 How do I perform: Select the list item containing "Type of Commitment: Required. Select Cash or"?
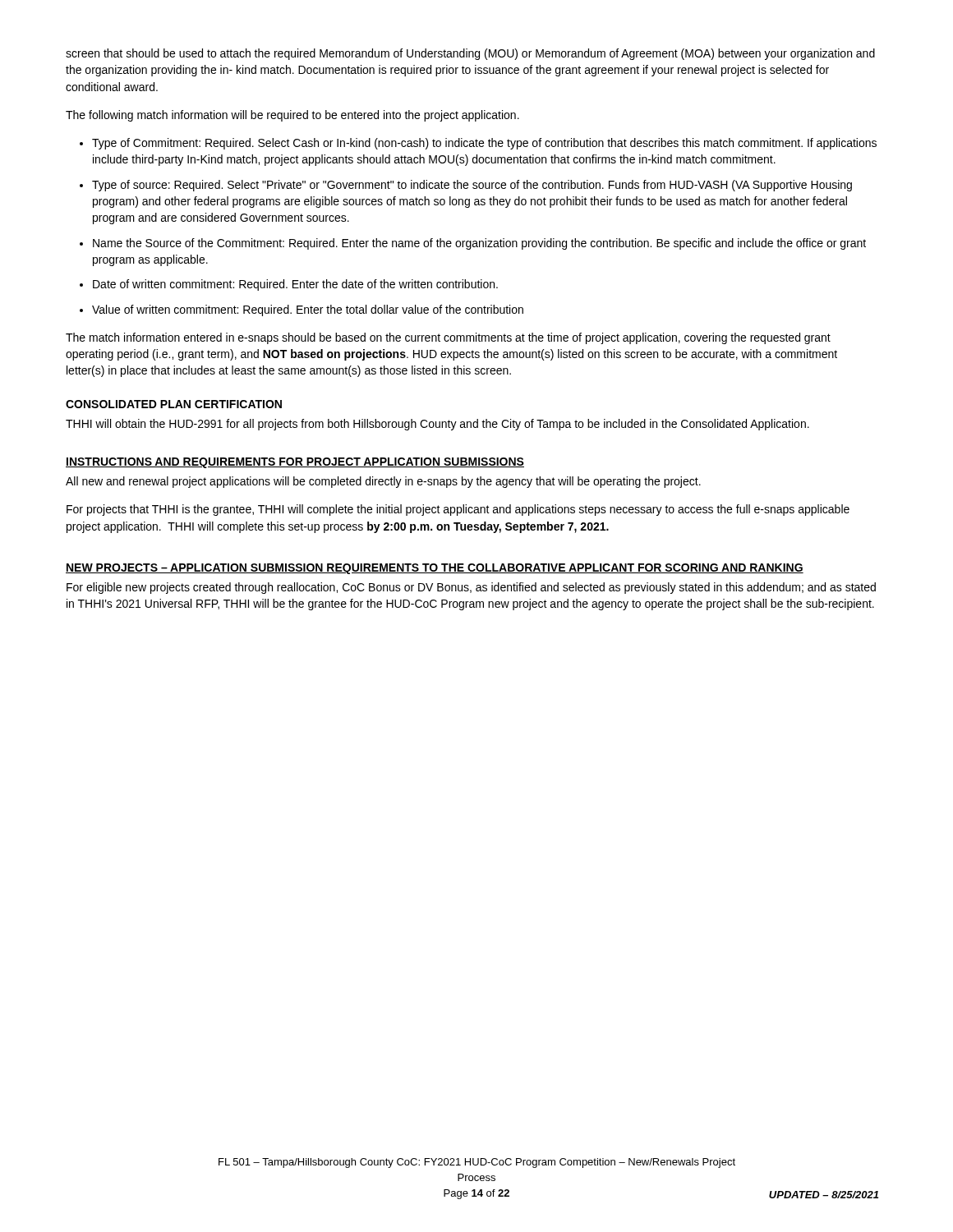coord(485,151)
